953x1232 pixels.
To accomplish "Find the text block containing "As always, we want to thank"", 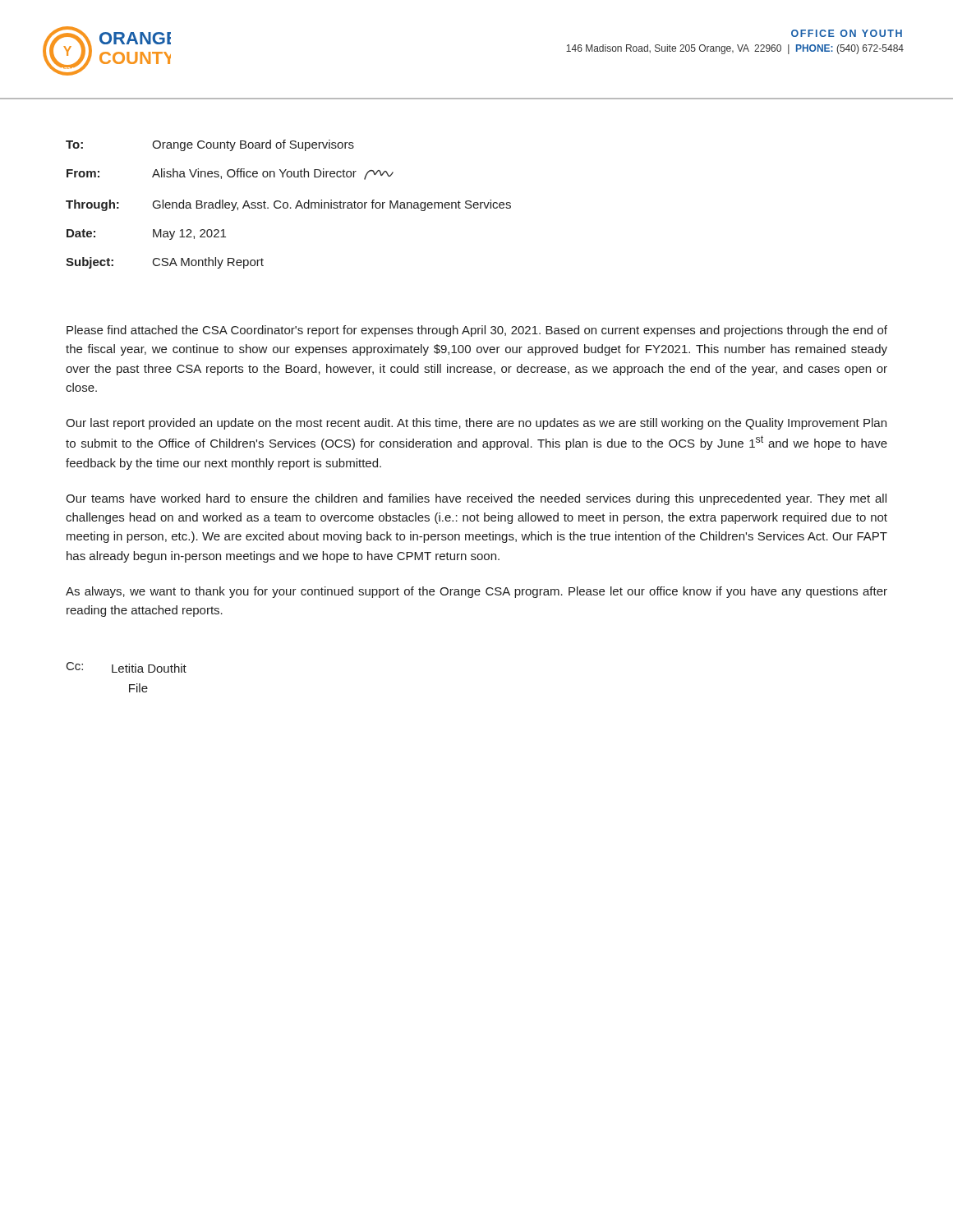I will 476,600.
